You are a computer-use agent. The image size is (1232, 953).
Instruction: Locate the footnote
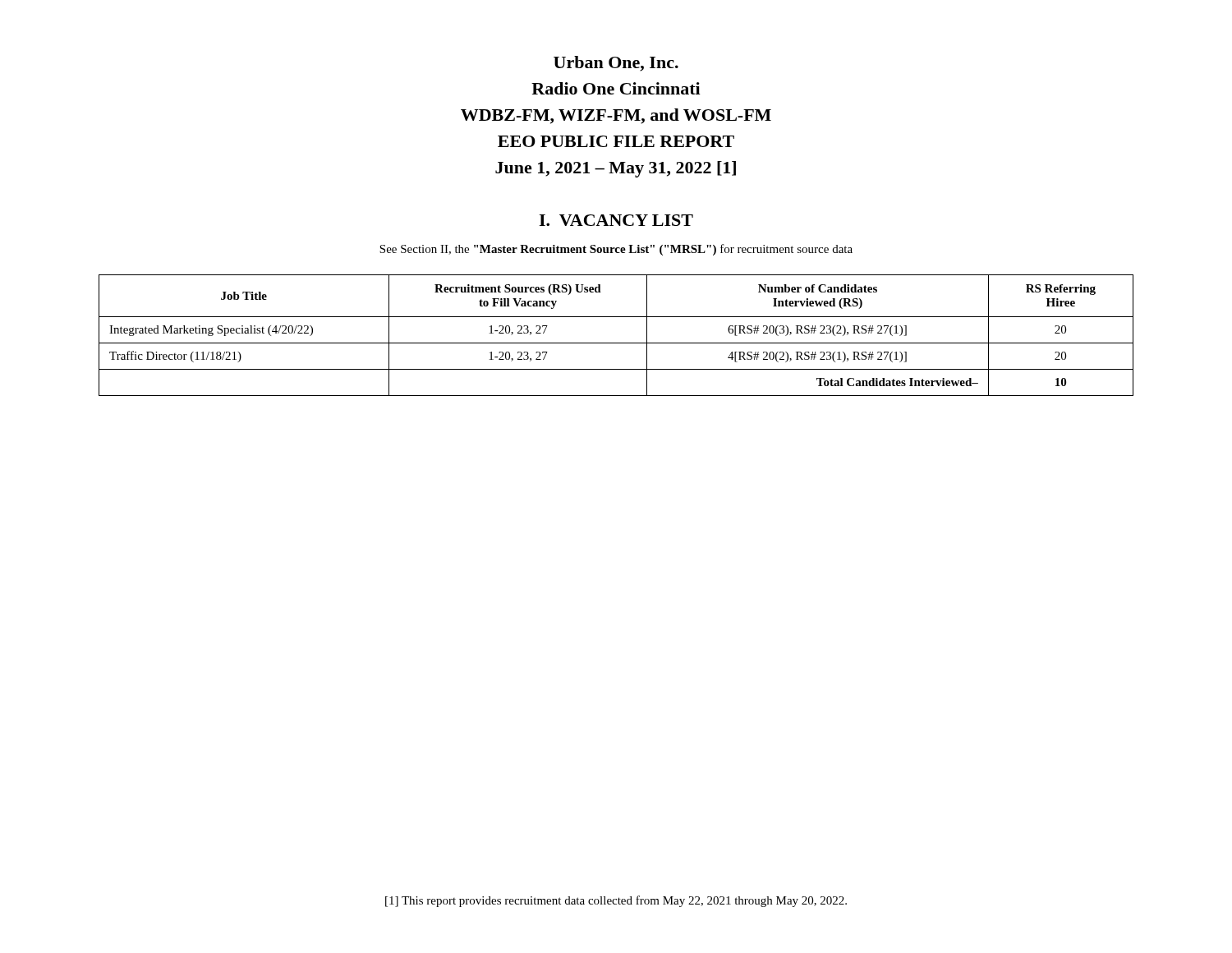click(616, 900)
